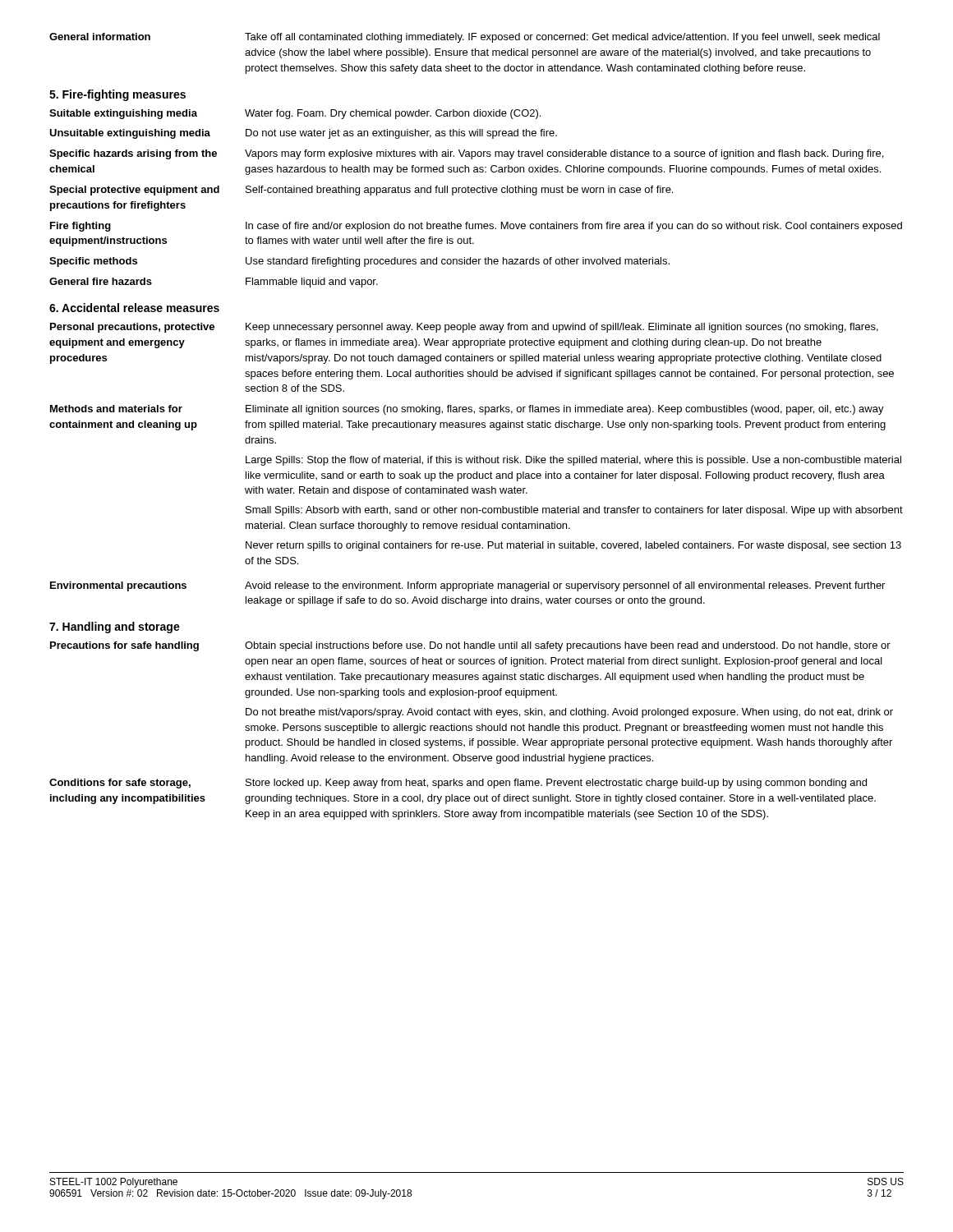This screenshot has height=1232, width=953.
Task: Find the block starting "6. Accidental release measures"
Action: [134, 308]
